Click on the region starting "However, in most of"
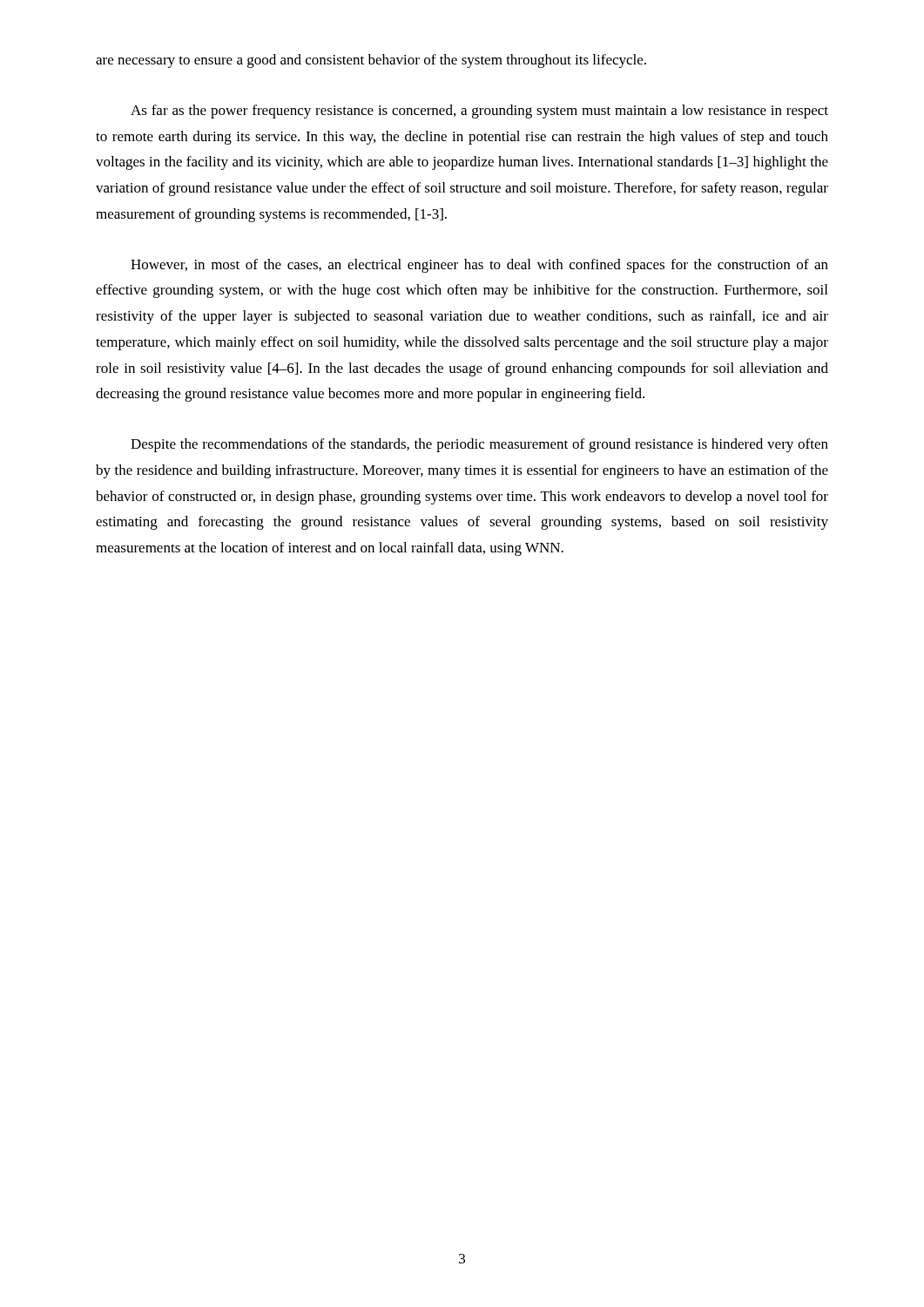 tap(462, 329)
